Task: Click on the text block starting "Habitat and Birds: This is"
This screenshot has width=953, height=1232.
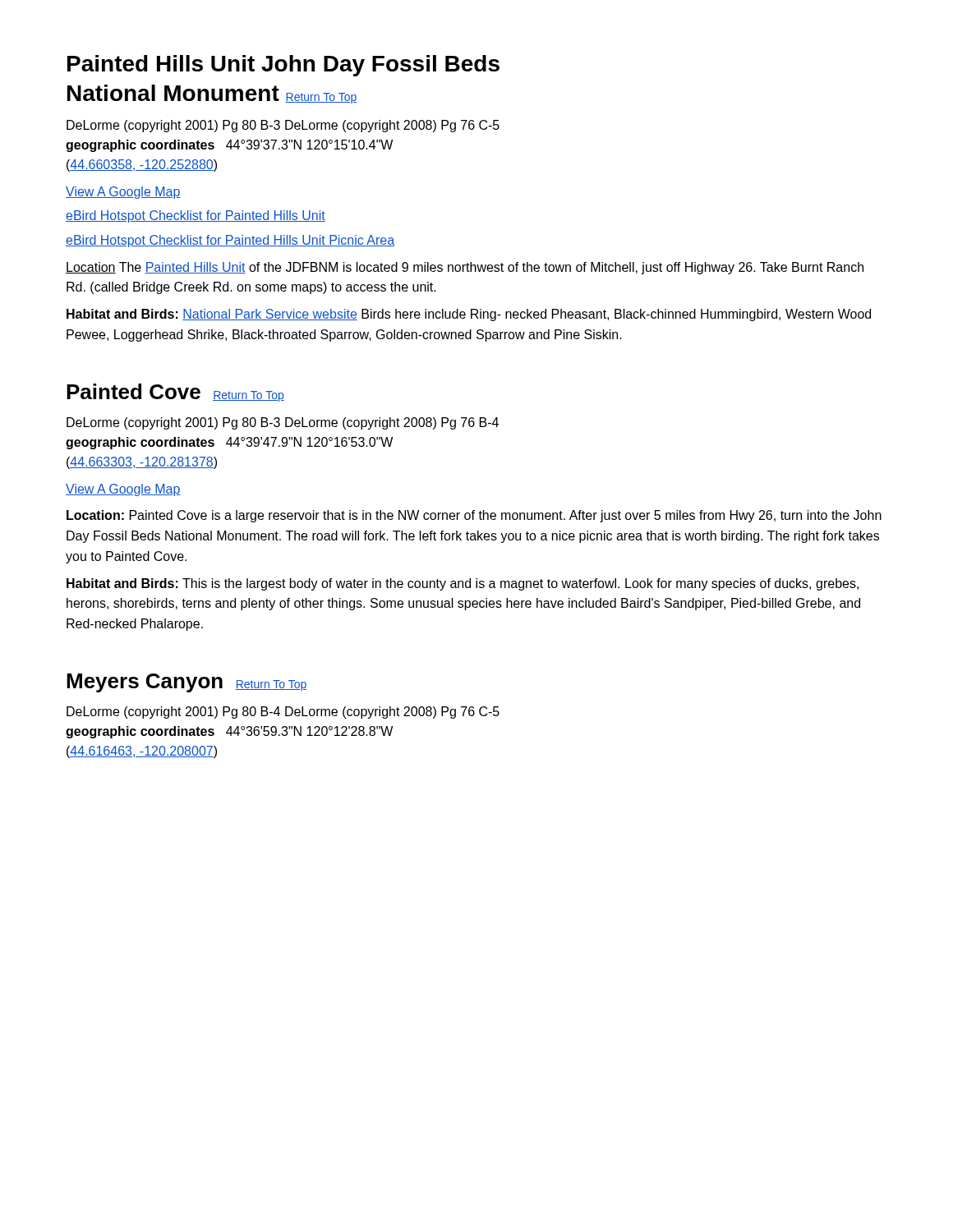Action: (463, 604)
